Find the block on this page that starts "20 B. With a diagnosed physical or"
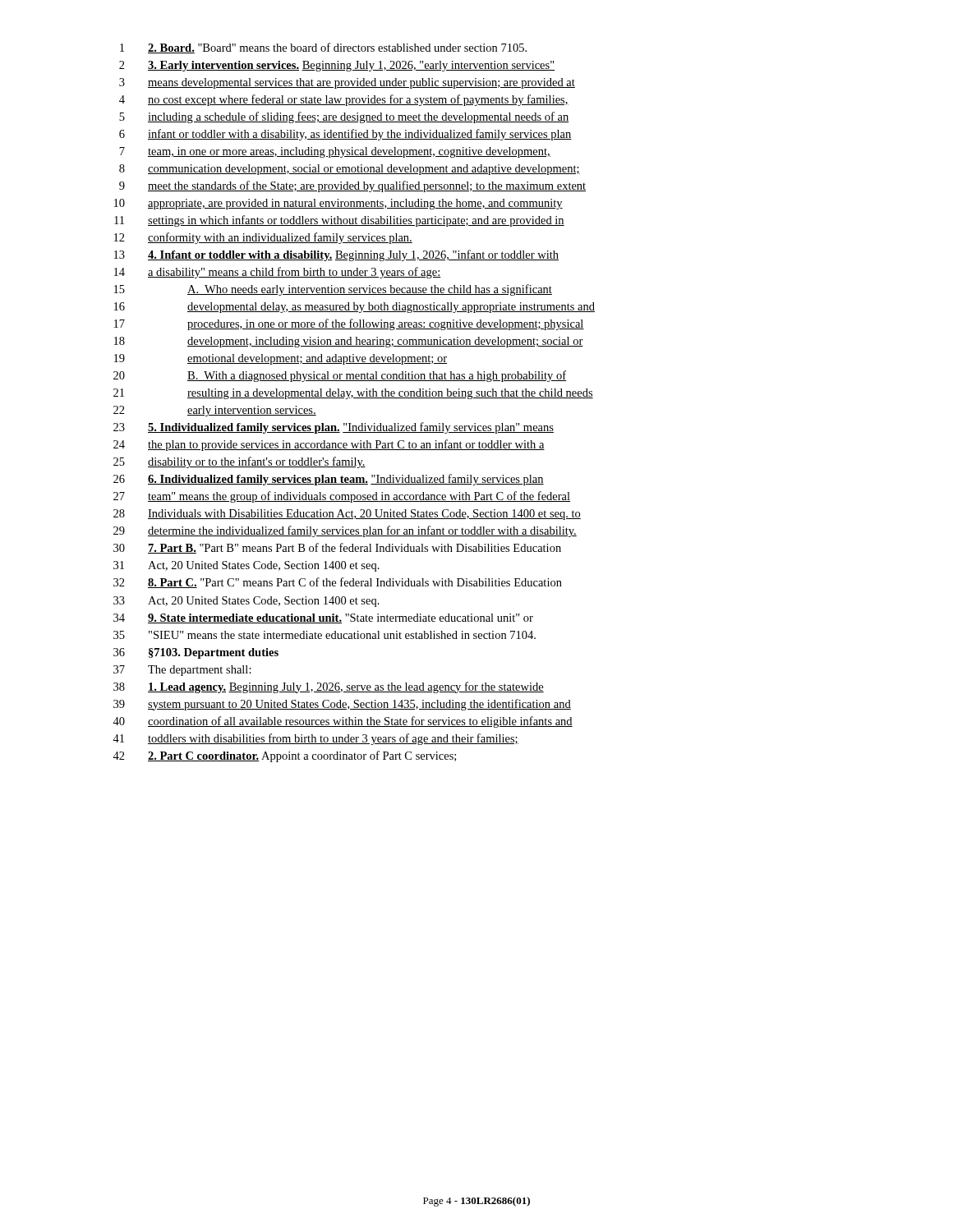953x1232 pixels. click(485, 393)
